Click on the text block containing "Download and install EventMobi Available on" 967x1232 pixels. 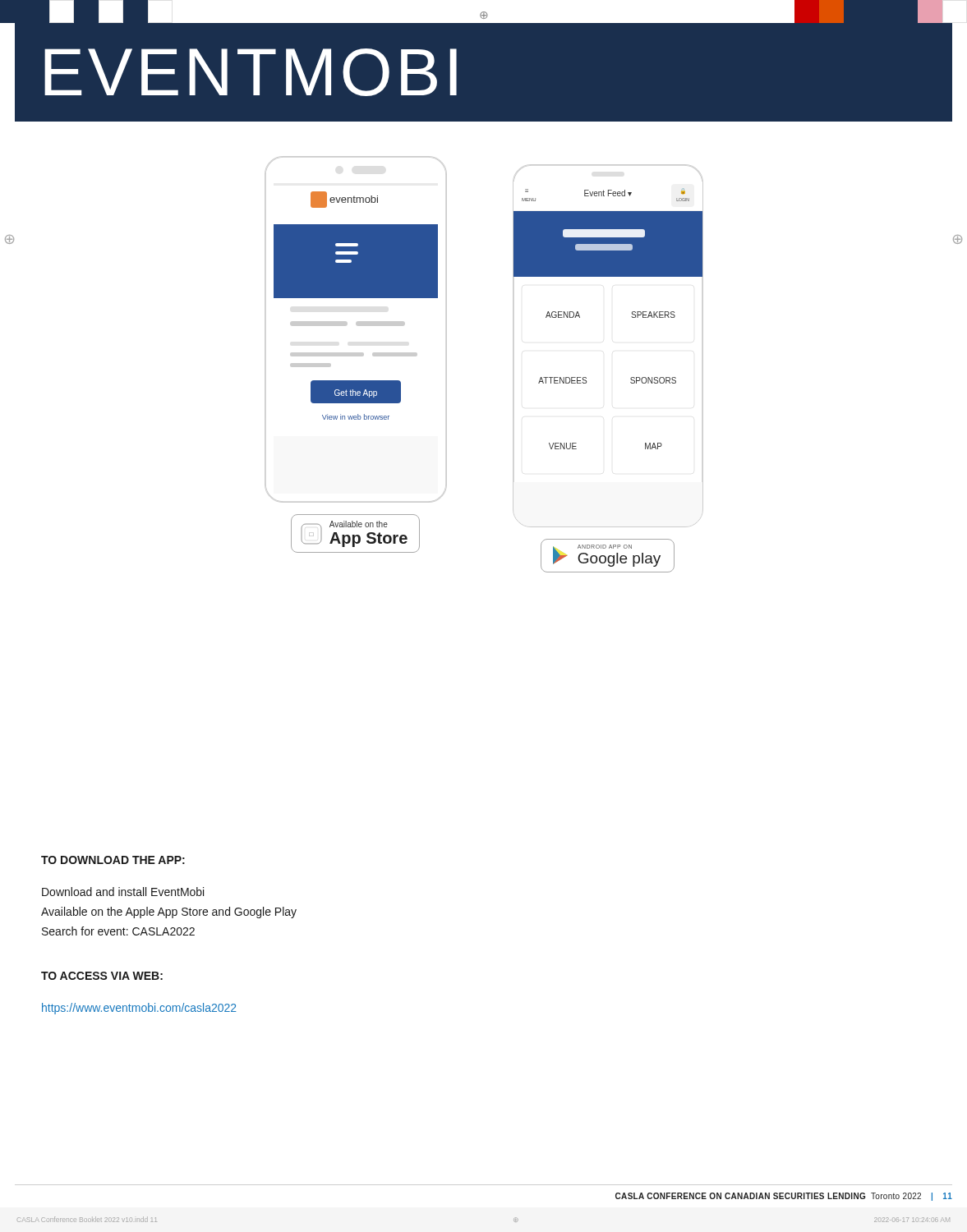point(123,892)
